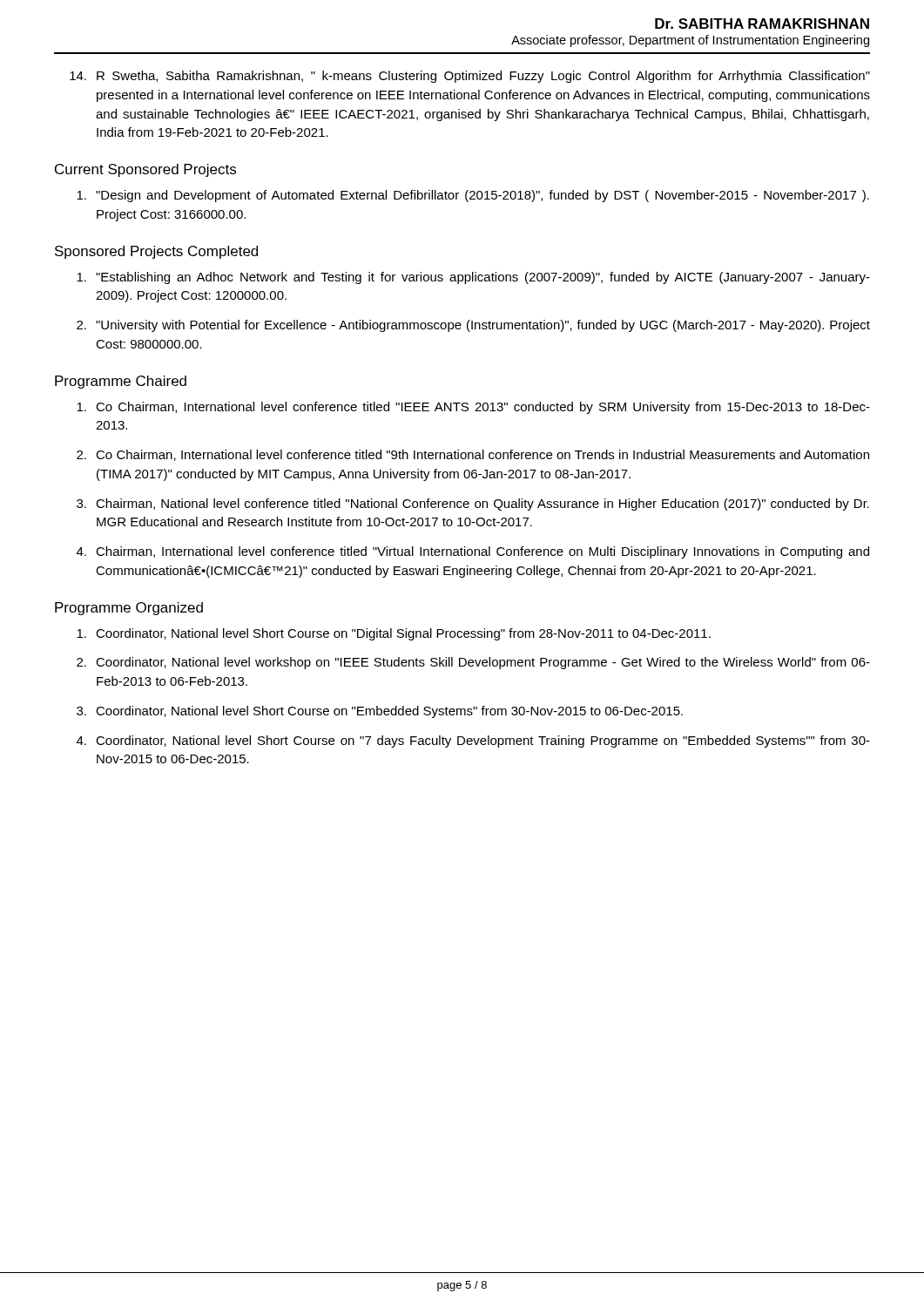Locate the list item that says "Coordinator, National level Short Course on "Digital"

(x=462, y=633)
